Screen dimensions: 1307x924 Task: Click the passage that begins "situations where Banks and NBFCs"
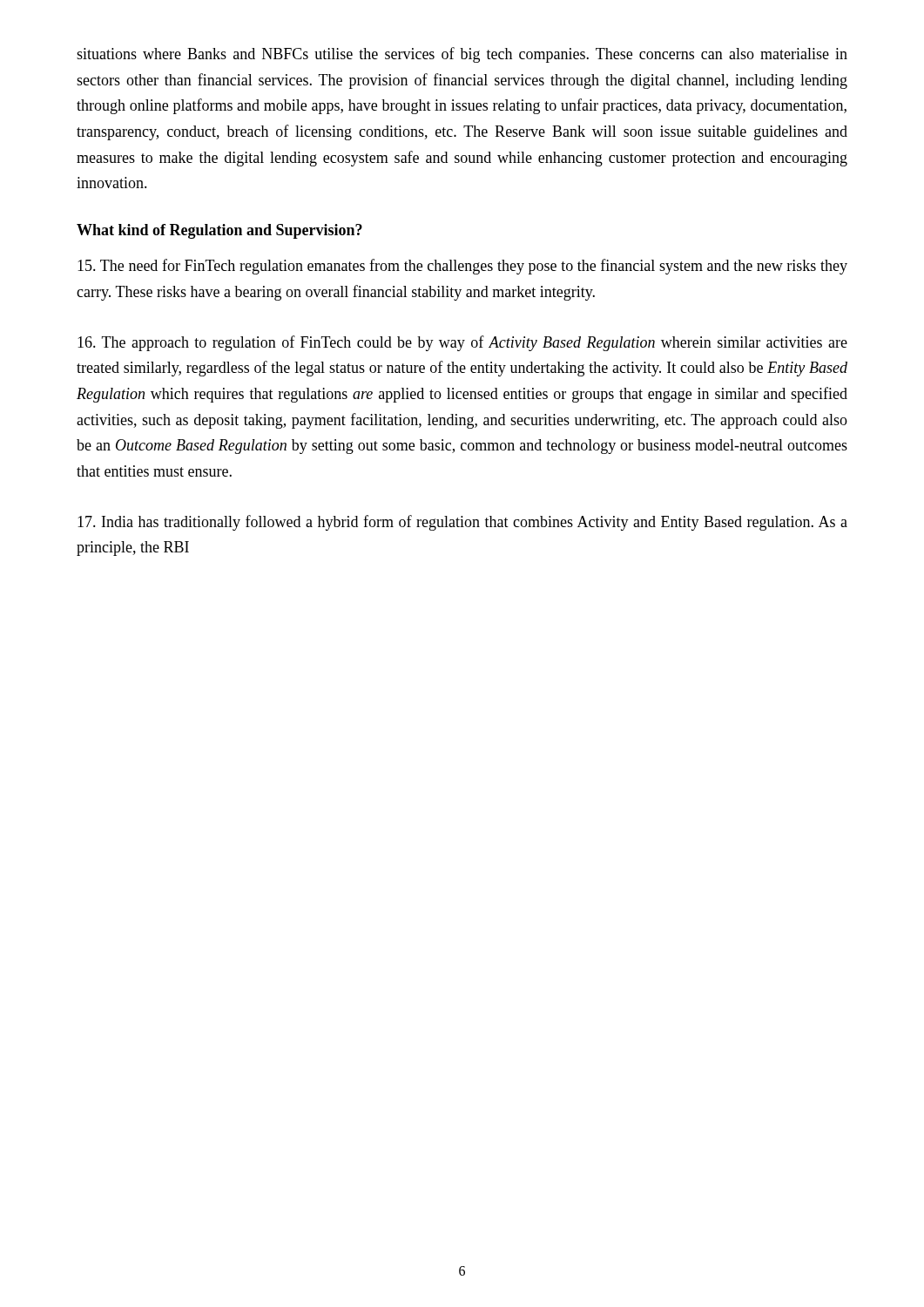point(462,119)
